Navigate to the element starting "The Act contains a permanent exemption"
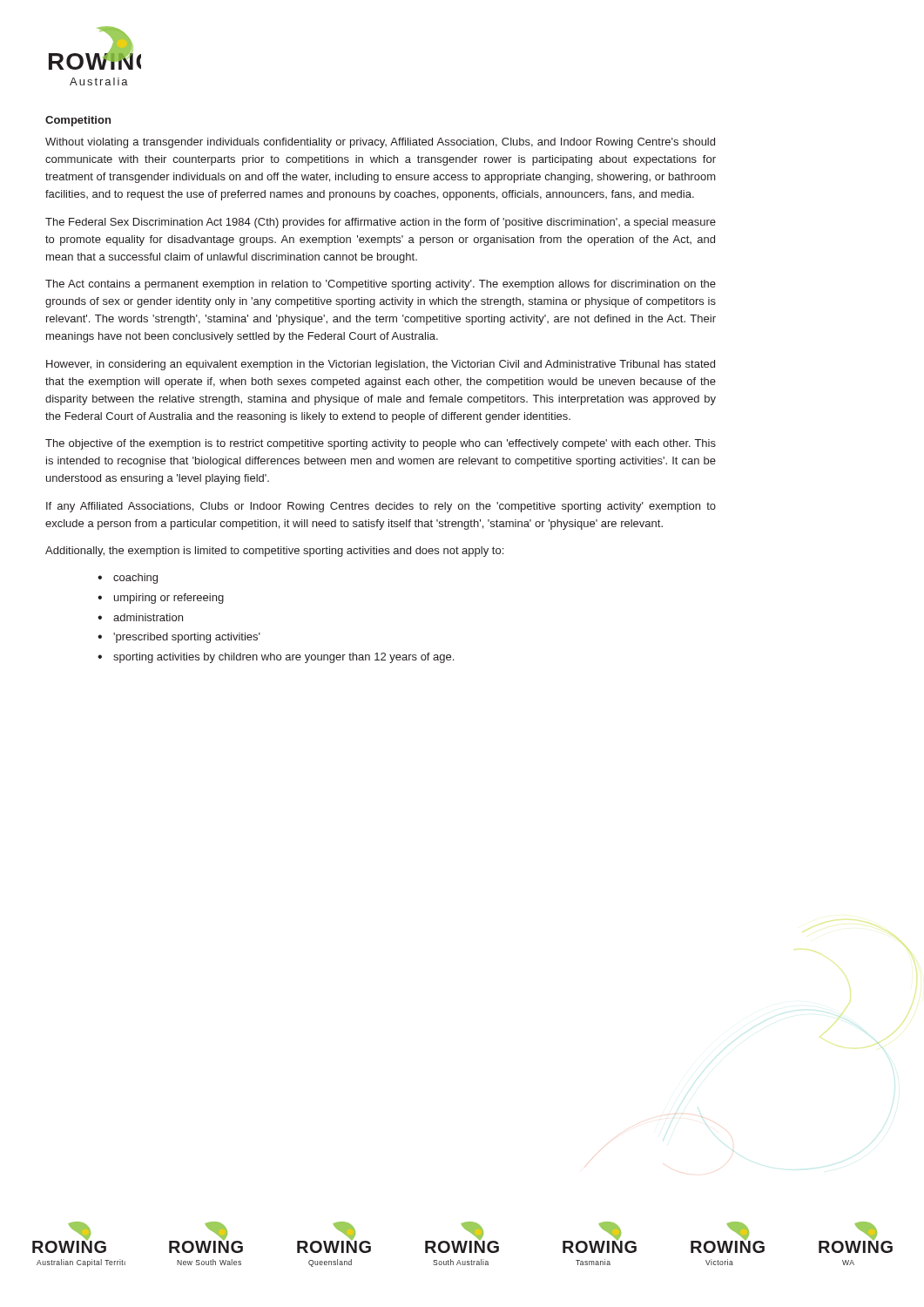This screenshot has width=924, height=1307. (x=381, y=310)
